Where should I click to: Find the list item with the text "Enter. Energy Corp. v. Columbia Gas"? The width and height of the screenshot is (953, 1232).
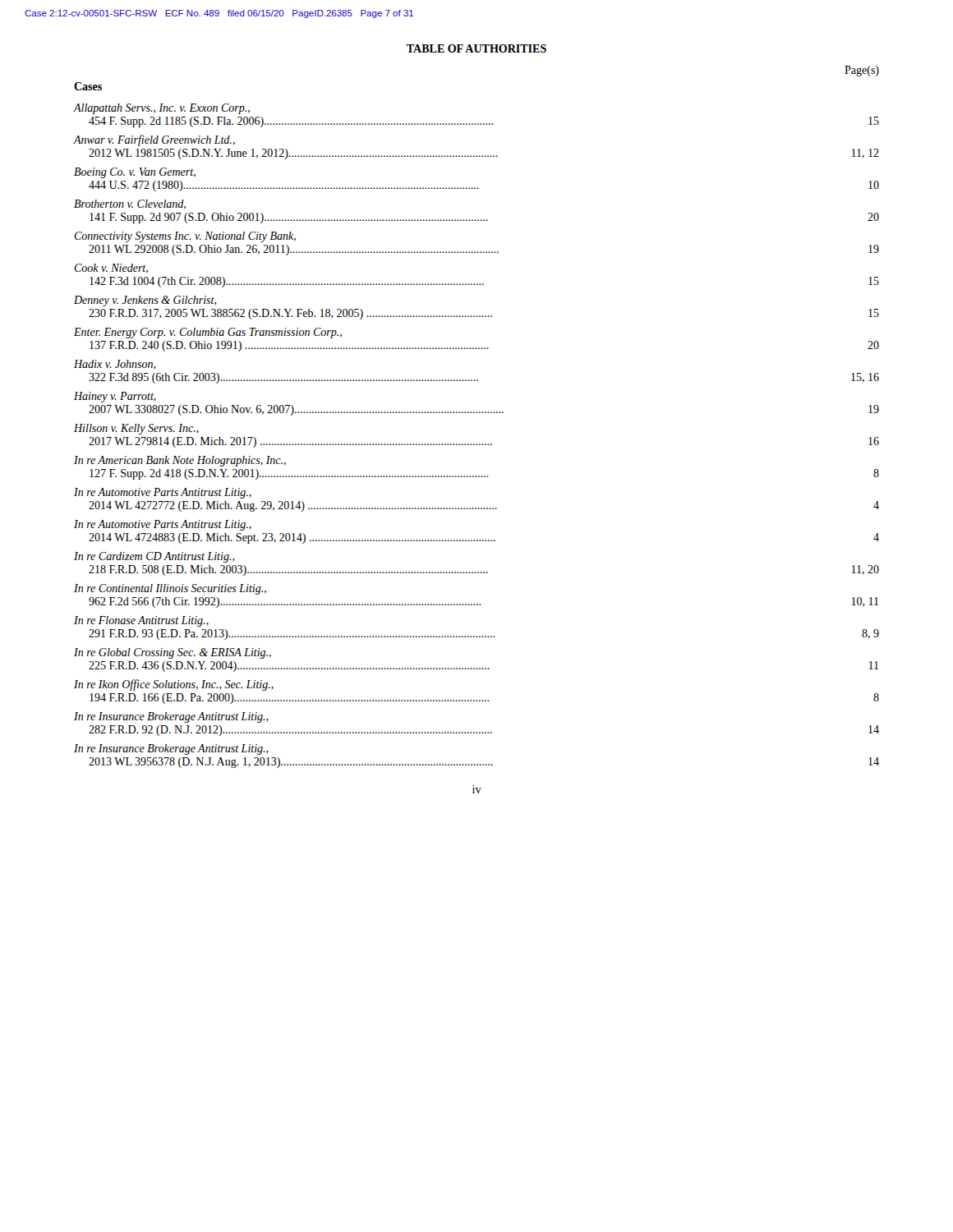coord(476,339)
